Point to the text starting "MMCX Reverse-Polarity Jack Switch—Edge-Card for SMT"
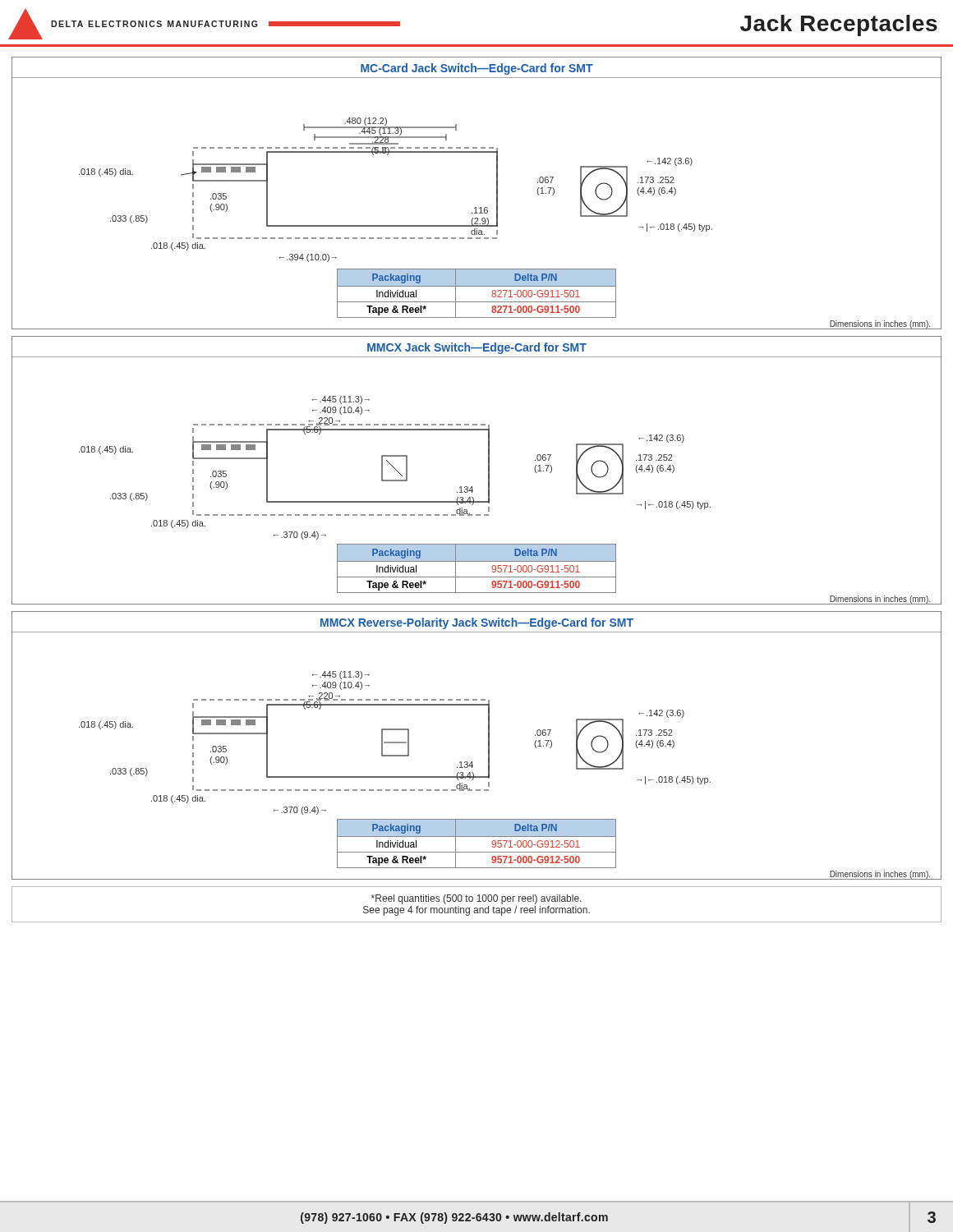Screen dimensions: 1232x953 tap(476, 623)
